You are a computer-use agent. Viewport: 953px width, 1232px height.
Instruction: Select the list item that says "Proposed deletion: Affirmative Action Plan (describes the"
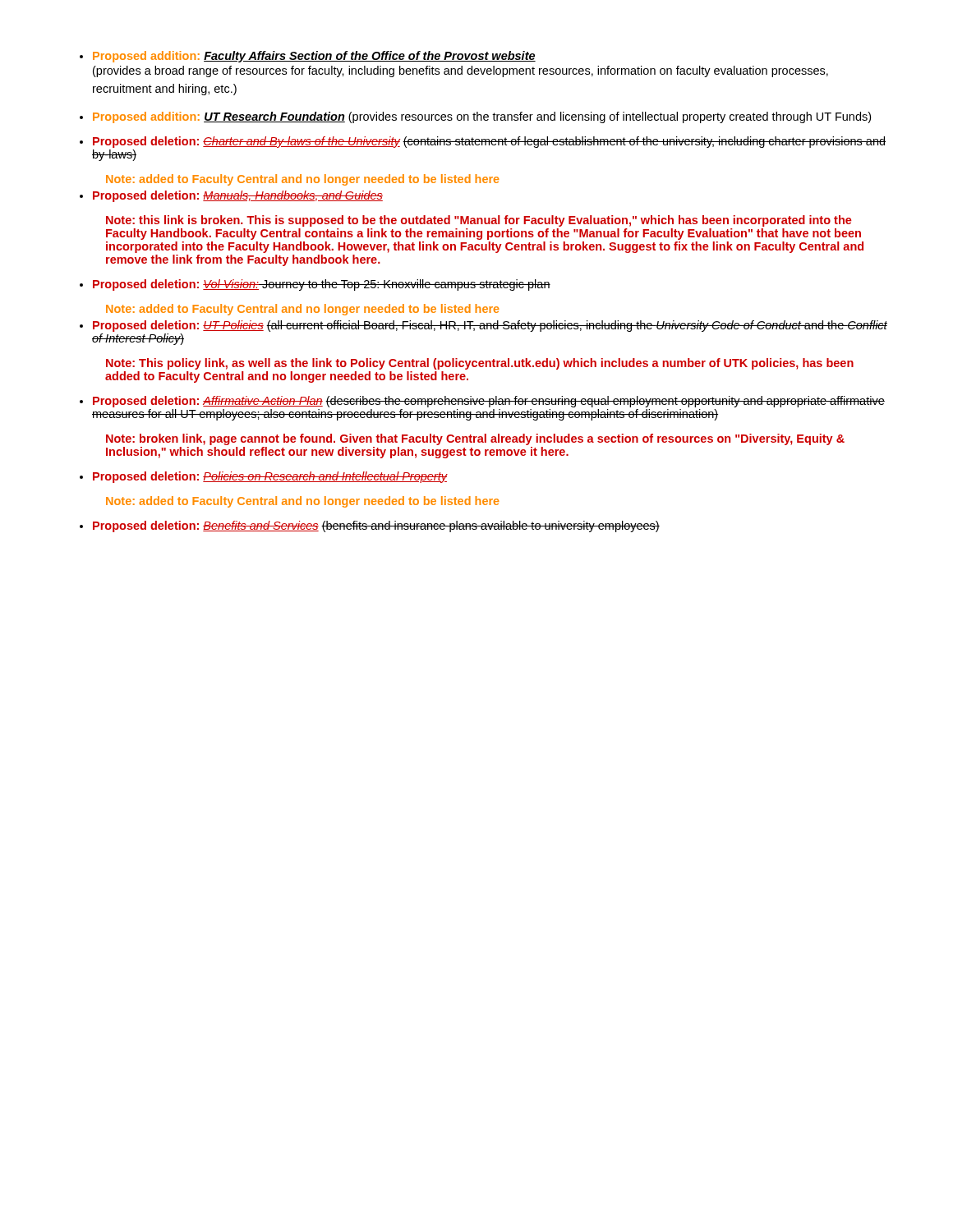490,407
